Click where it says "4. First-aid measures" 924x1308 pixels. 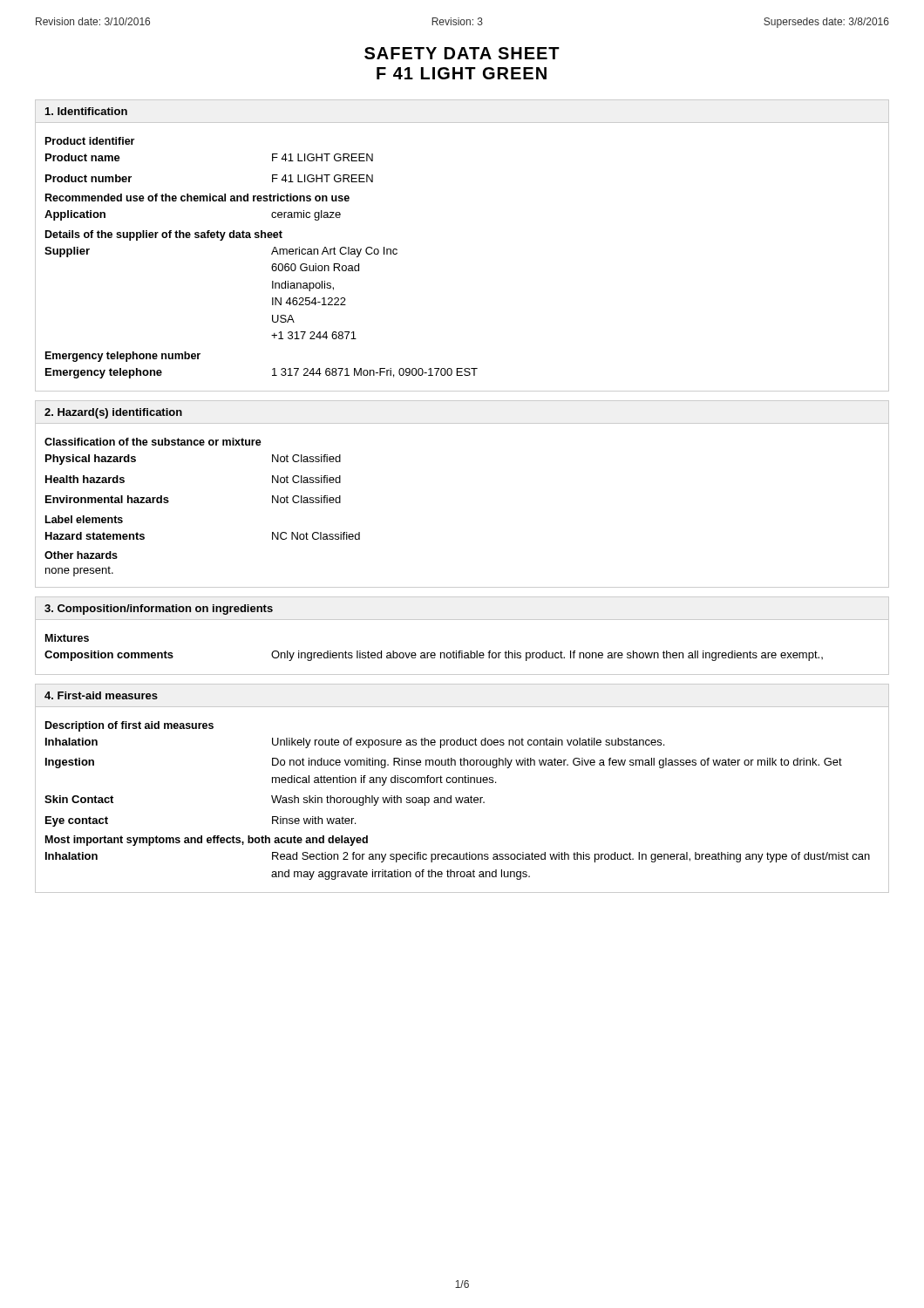(101, 695)
